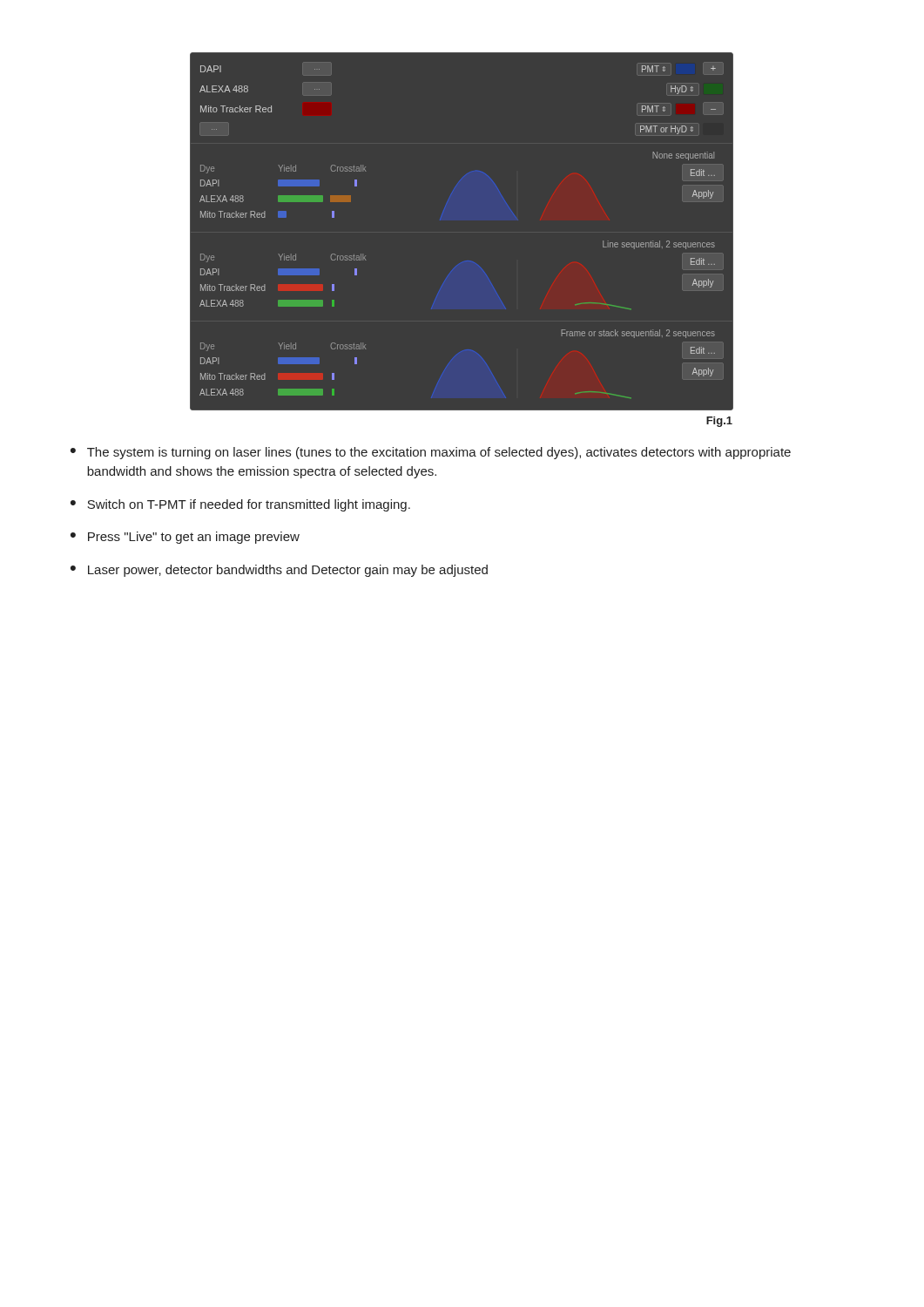Viewport: 924px width, 1307px height.
Task: Point to the region starting "• The system is turning on laser lines"
Action: [x=462, y=462]
